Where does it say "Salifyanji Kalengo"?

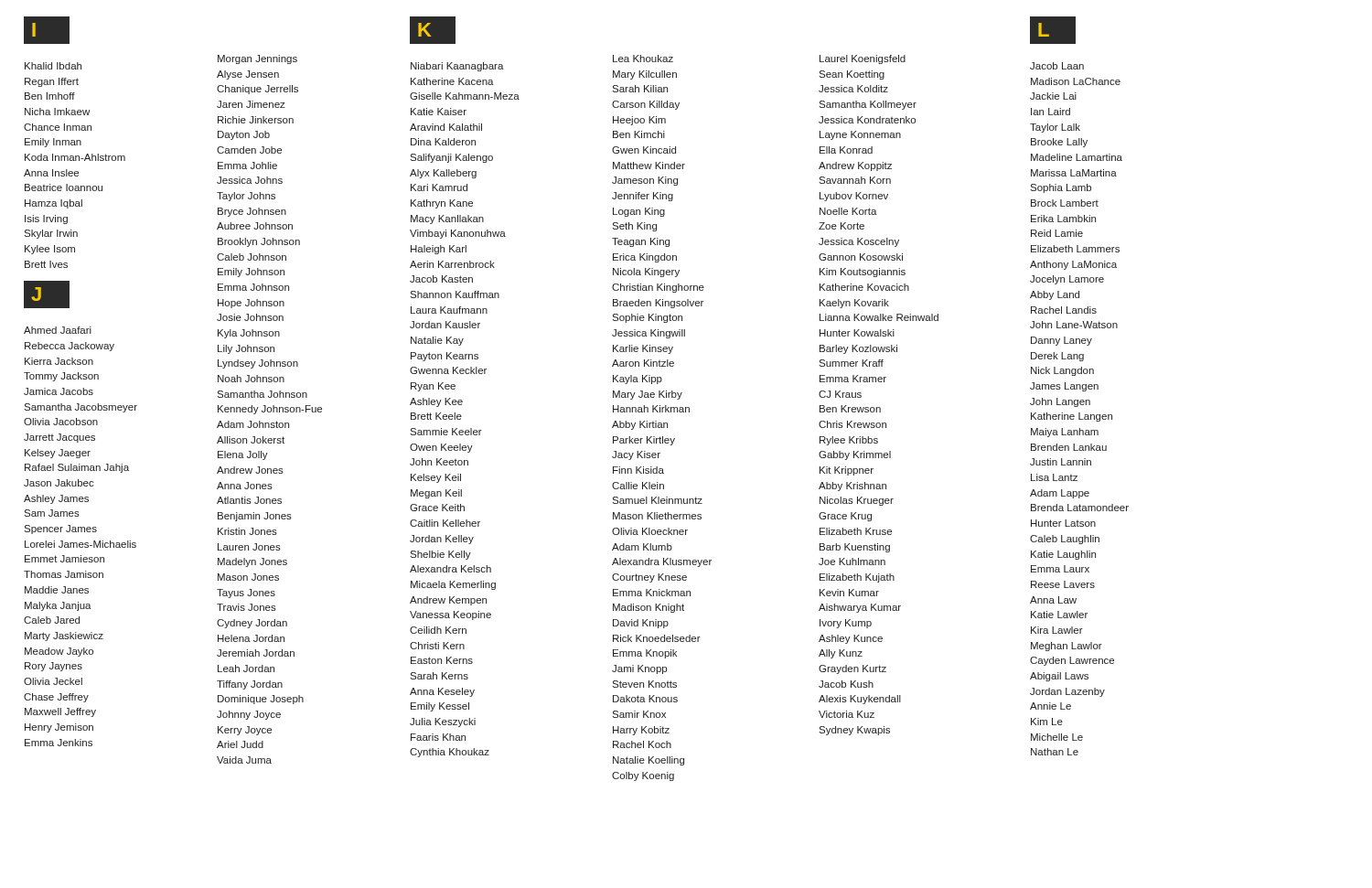[504, 158]
